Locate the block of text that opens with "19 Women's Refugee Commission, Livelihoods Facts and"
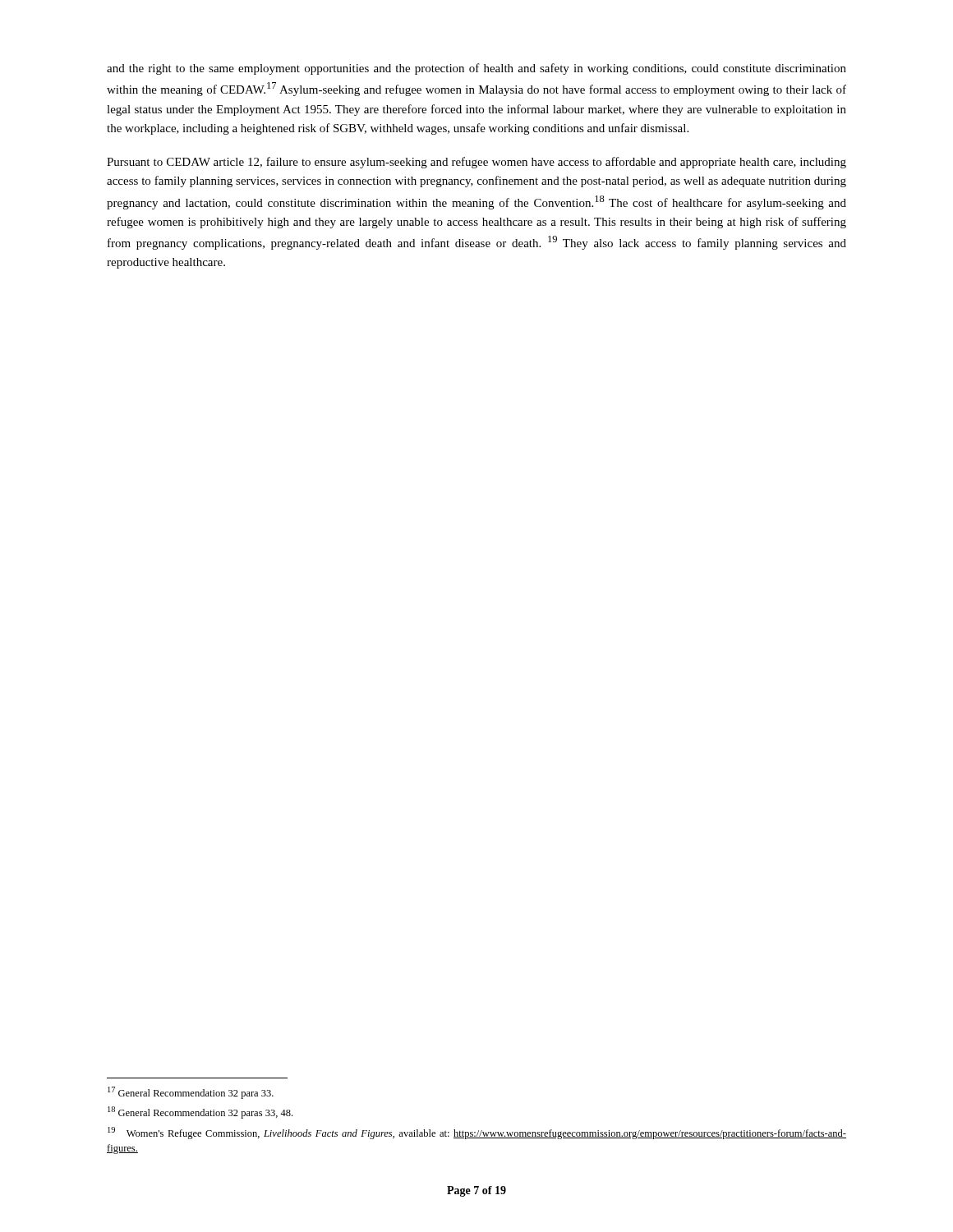The width and height of the screenshot is (953, 1232). 476,1139
